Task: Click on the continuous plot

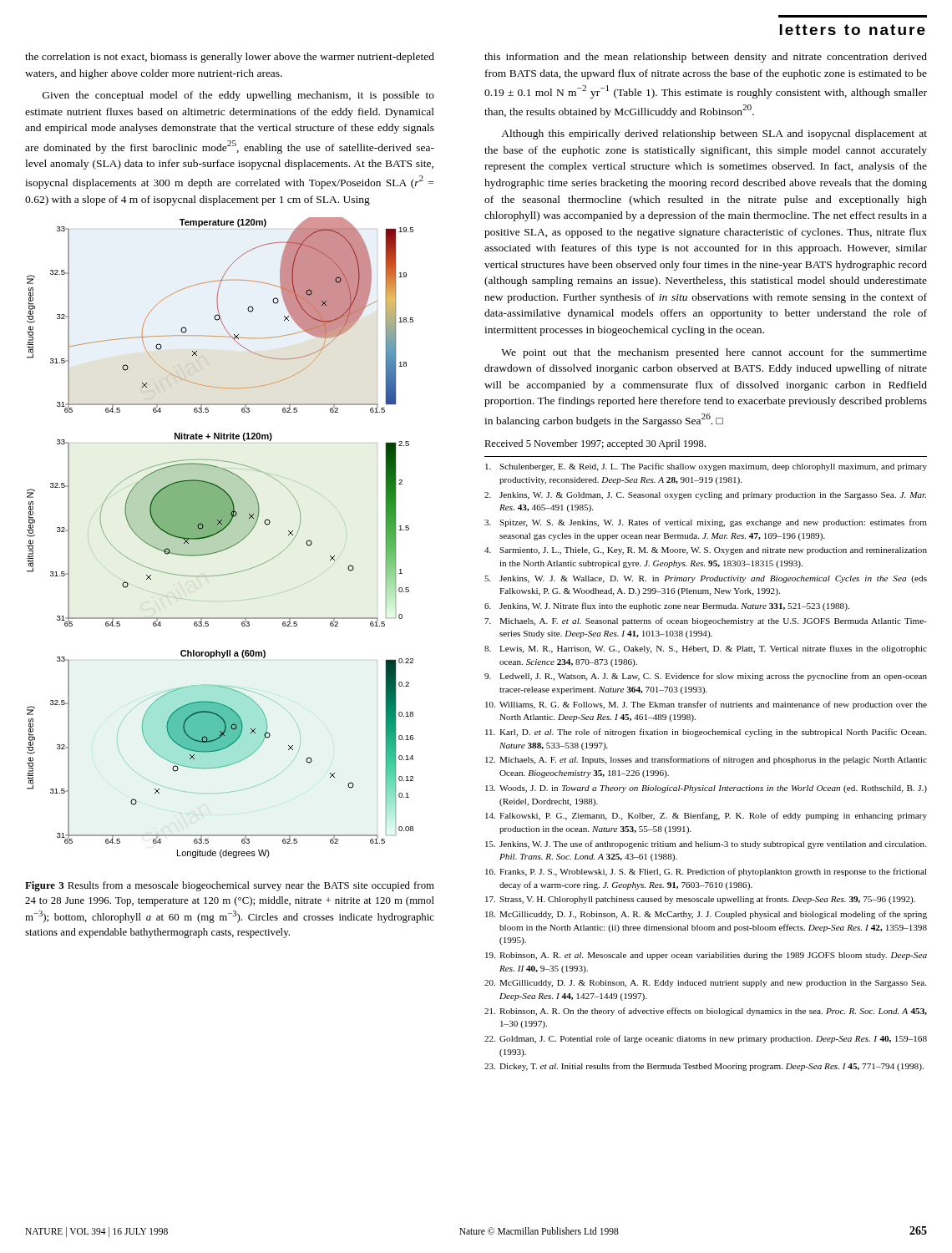Action: point(230,545)
